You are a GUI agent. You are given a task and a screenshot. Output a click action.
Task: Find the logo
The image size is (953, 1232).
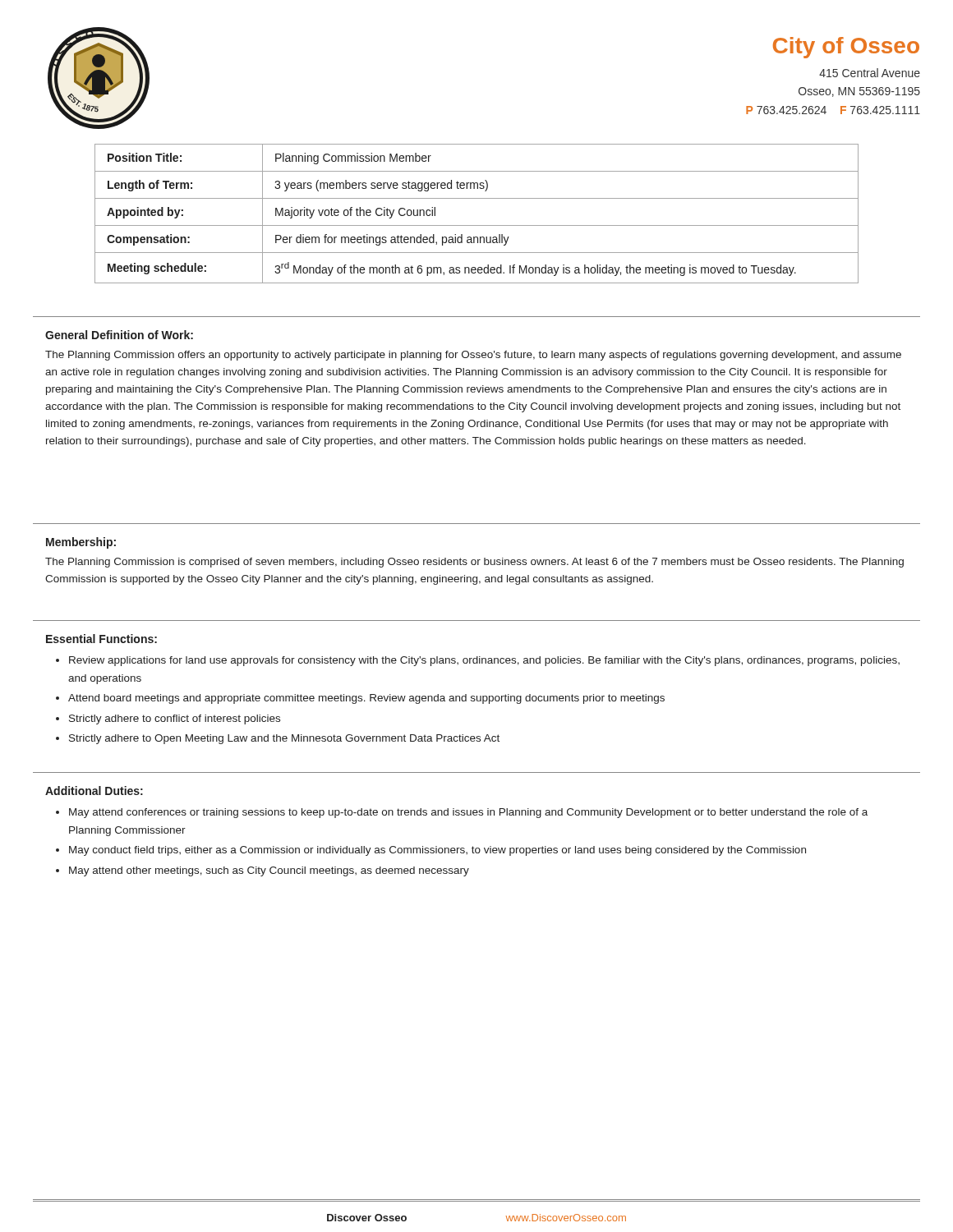tap(99, 79)
